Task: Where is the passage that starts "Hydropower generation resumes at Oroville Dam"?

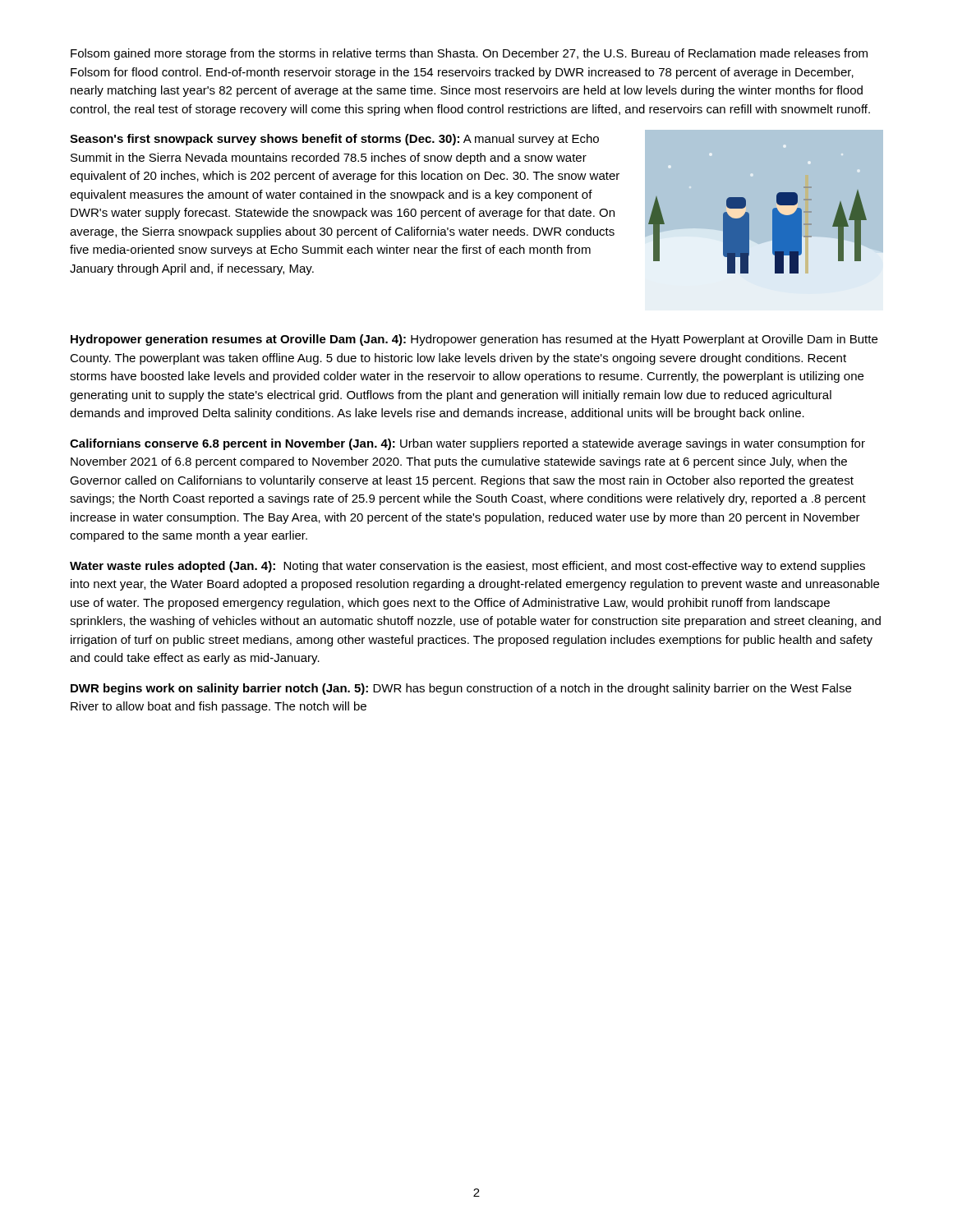Action: 476,376
